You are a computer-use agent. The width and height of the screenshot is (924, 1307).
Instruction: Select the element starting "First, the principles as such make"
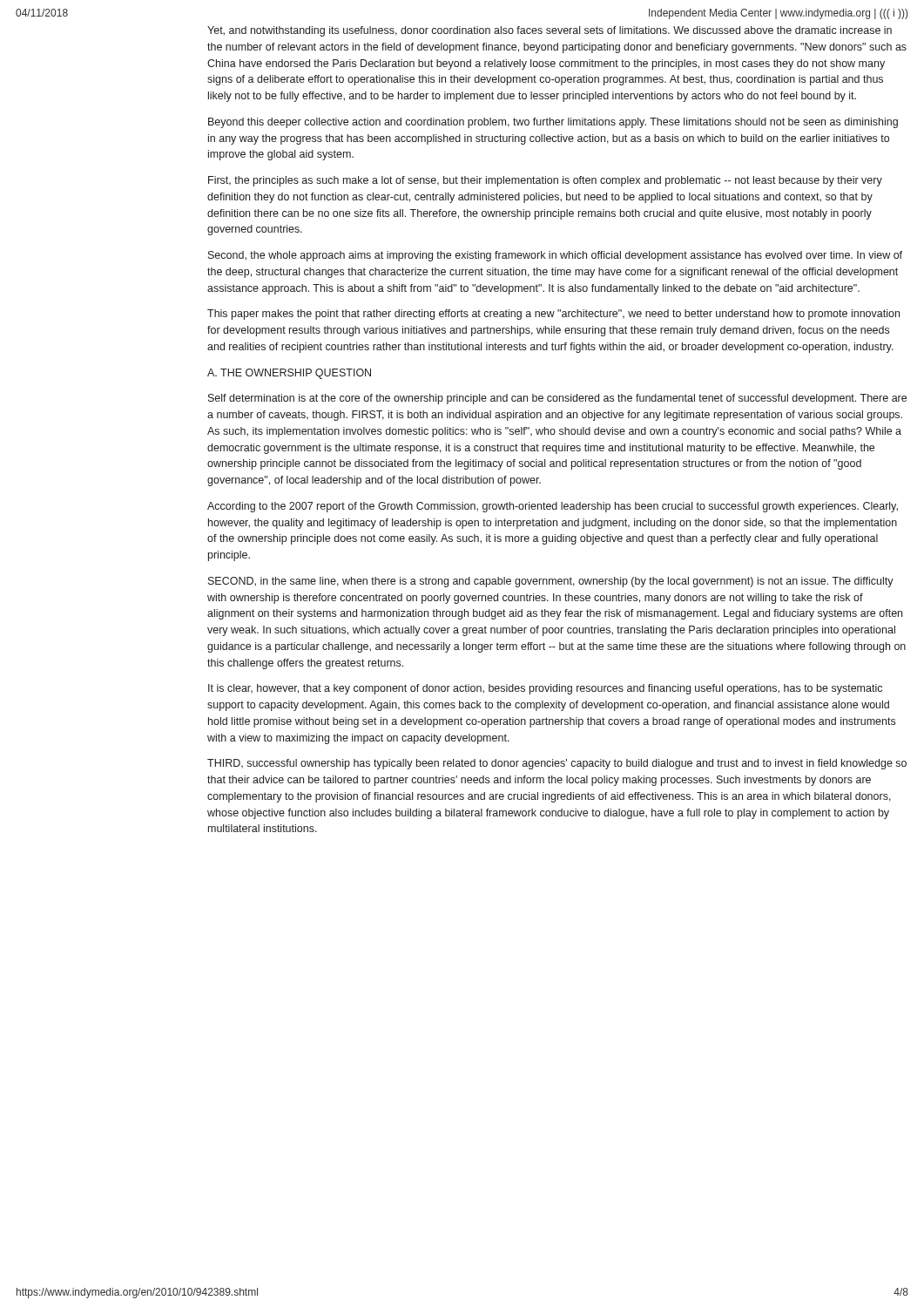click(x=558, y=205)
